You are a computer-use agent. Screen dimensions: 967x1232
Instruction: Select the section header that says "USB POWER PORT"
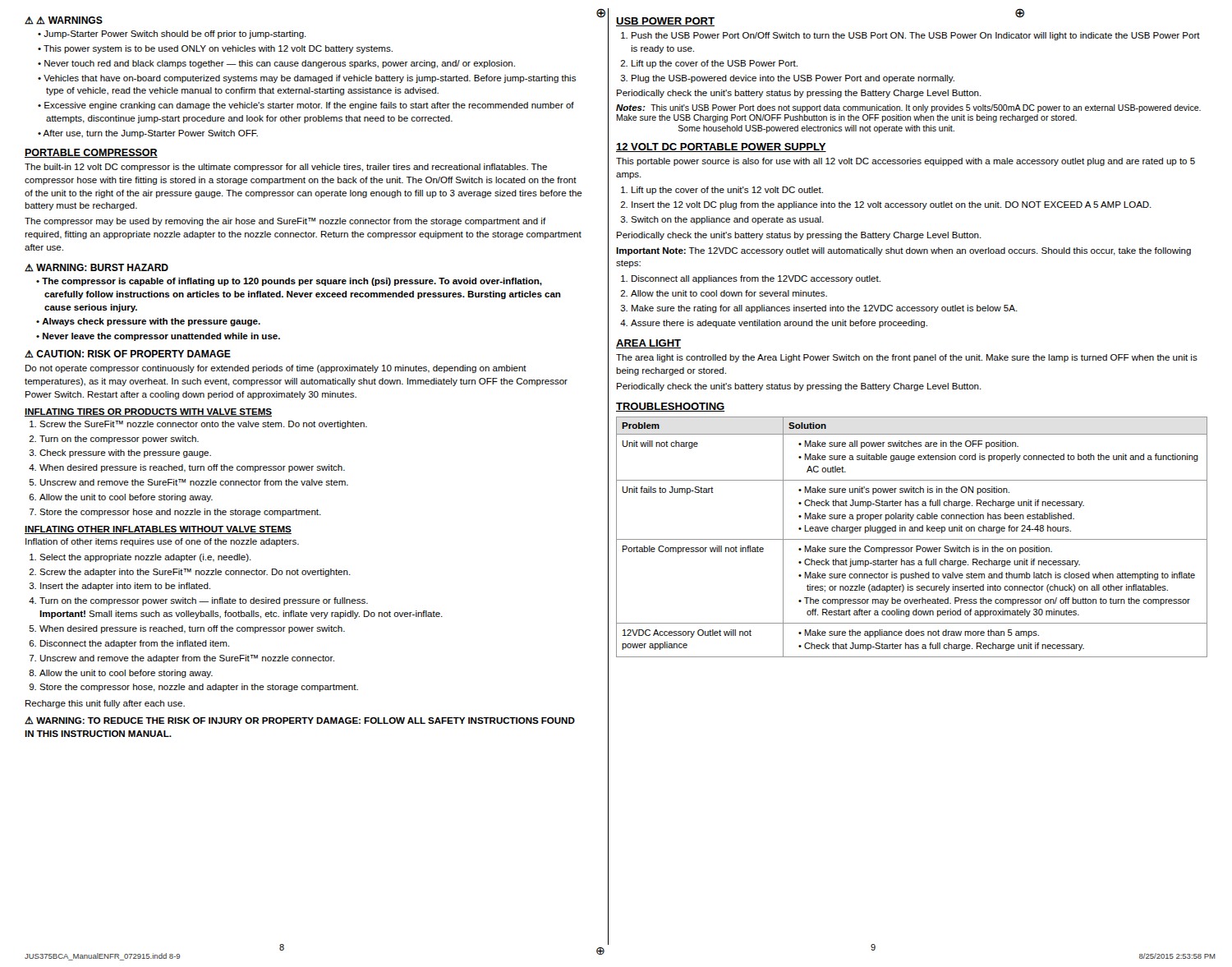[x=665, y=21]
